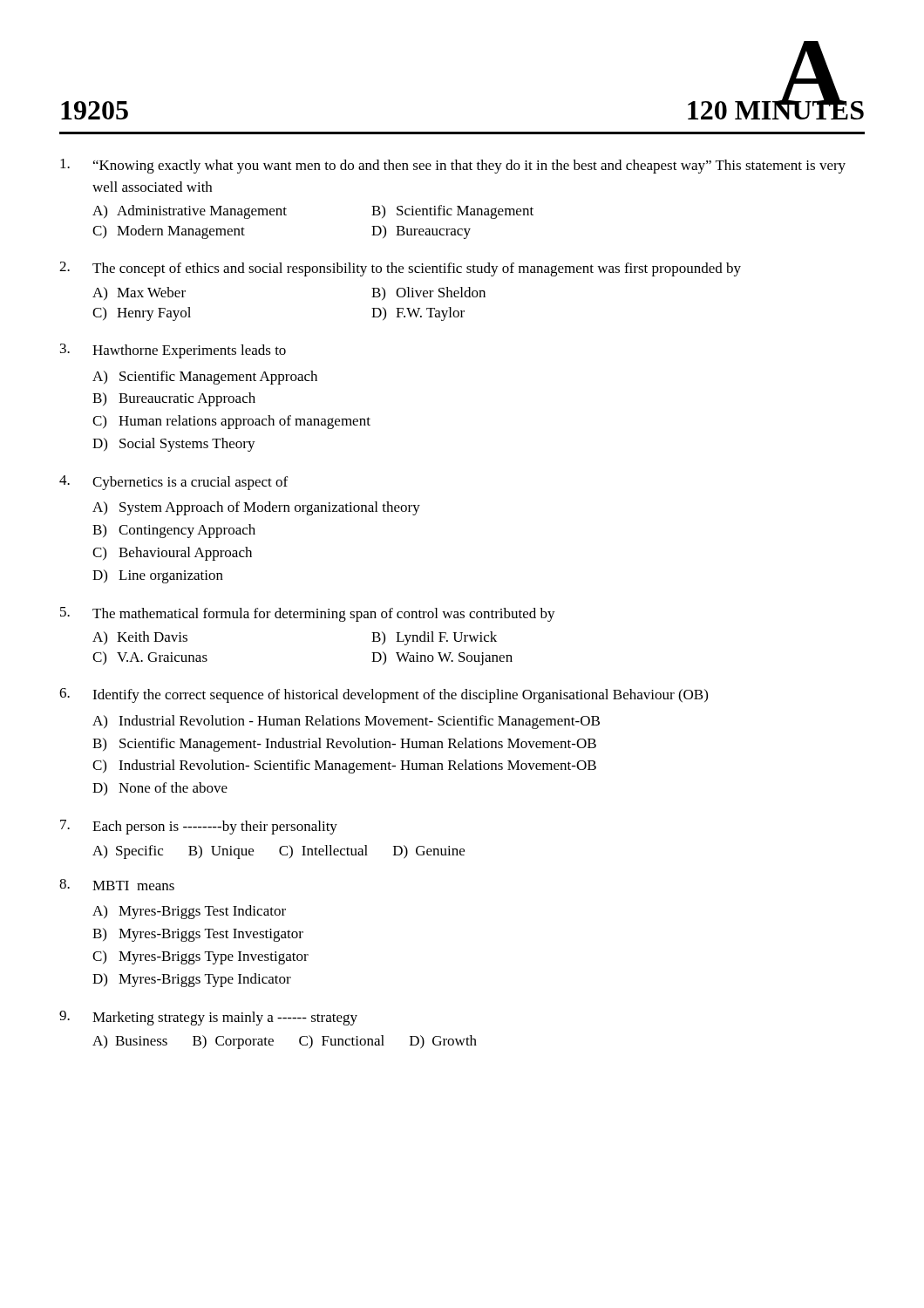Navigate to the element starting "8. MBTI means A)Myres-Briggs Test Indicator B)Myres-Briggs"
924x1308 pixels.
117,885
